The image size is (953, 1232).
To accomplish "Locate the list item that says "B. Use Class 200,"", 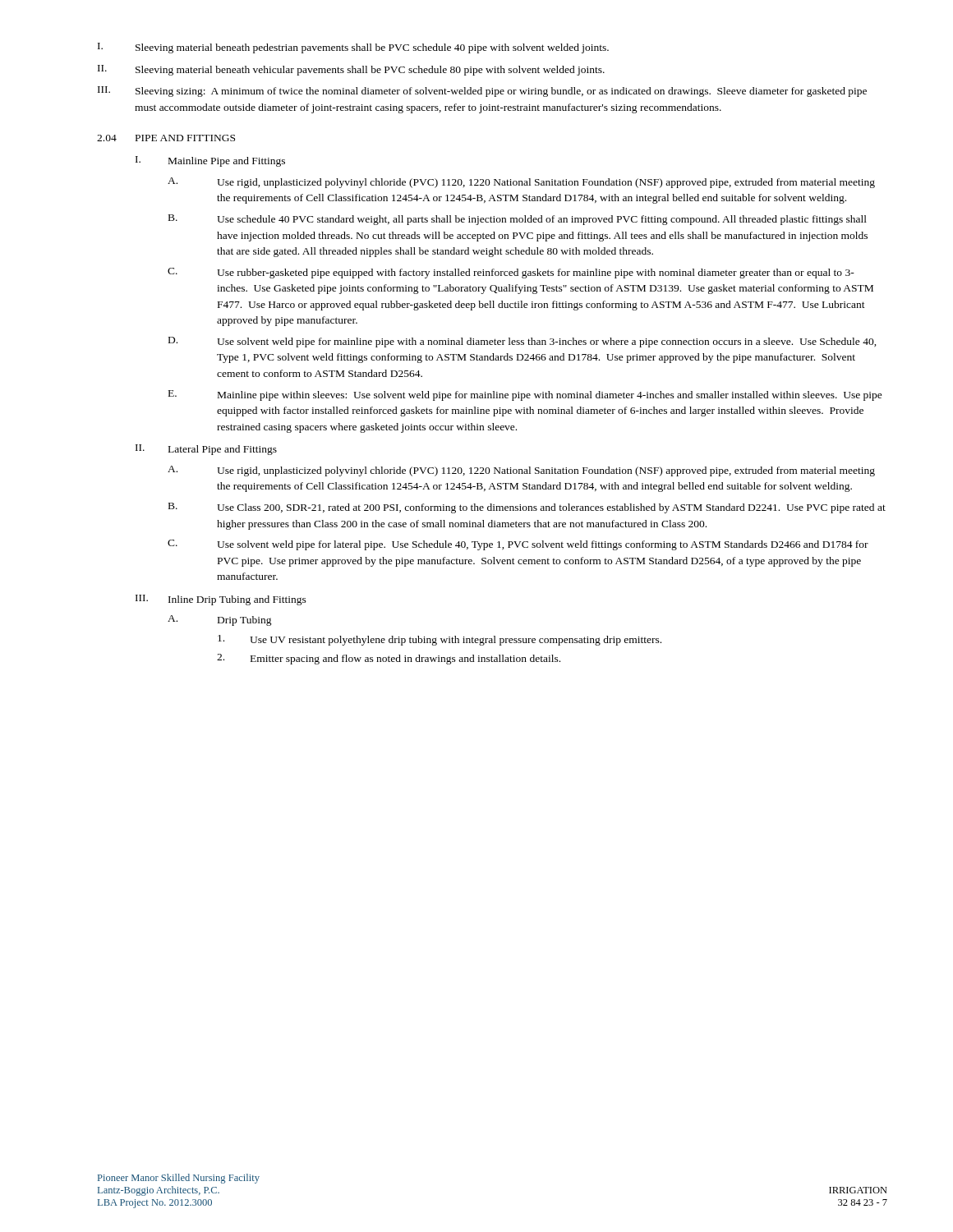I will (527, 515).
